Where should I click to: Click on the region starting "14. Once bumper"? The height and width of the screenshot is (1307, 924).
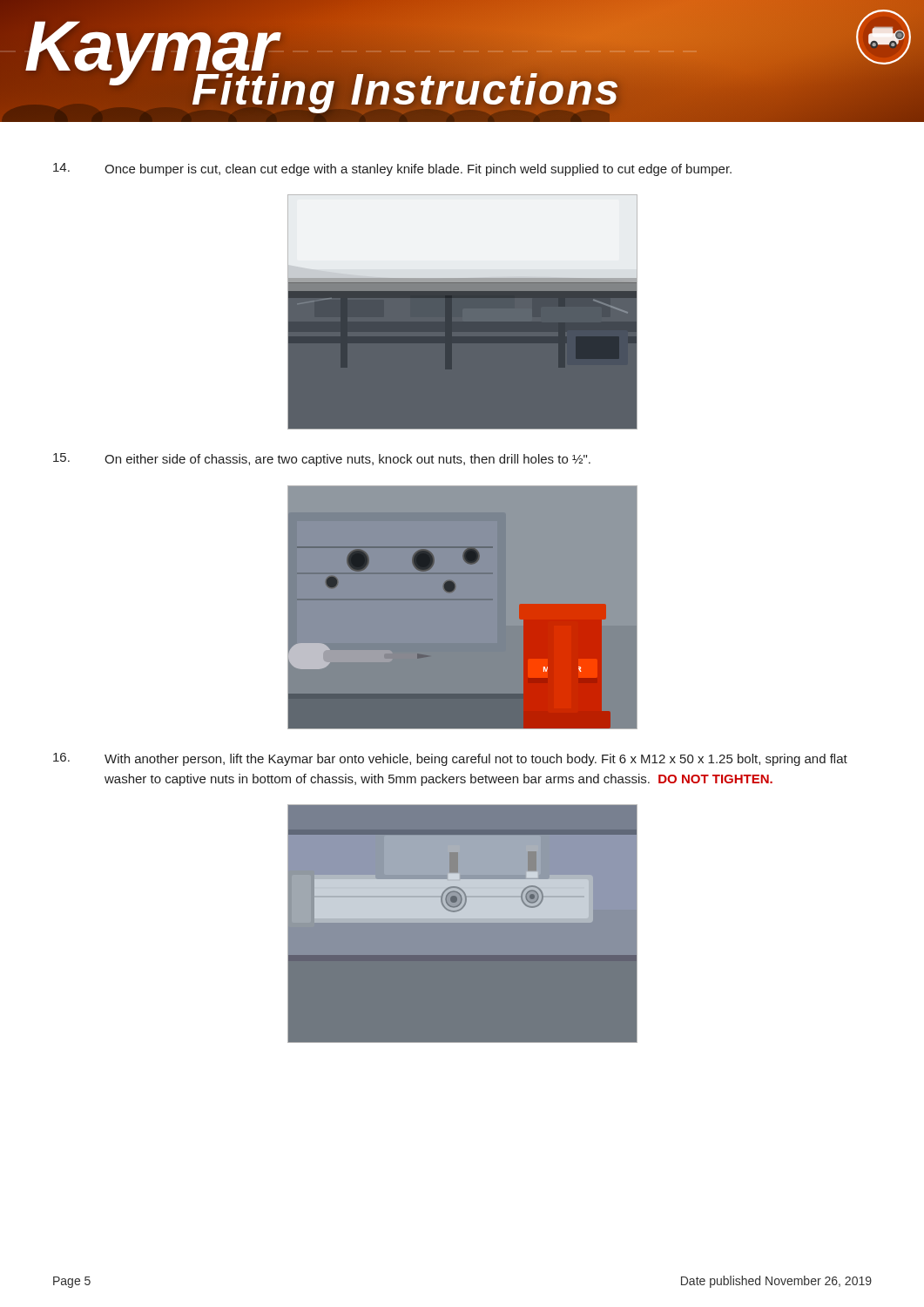point(462,169)
